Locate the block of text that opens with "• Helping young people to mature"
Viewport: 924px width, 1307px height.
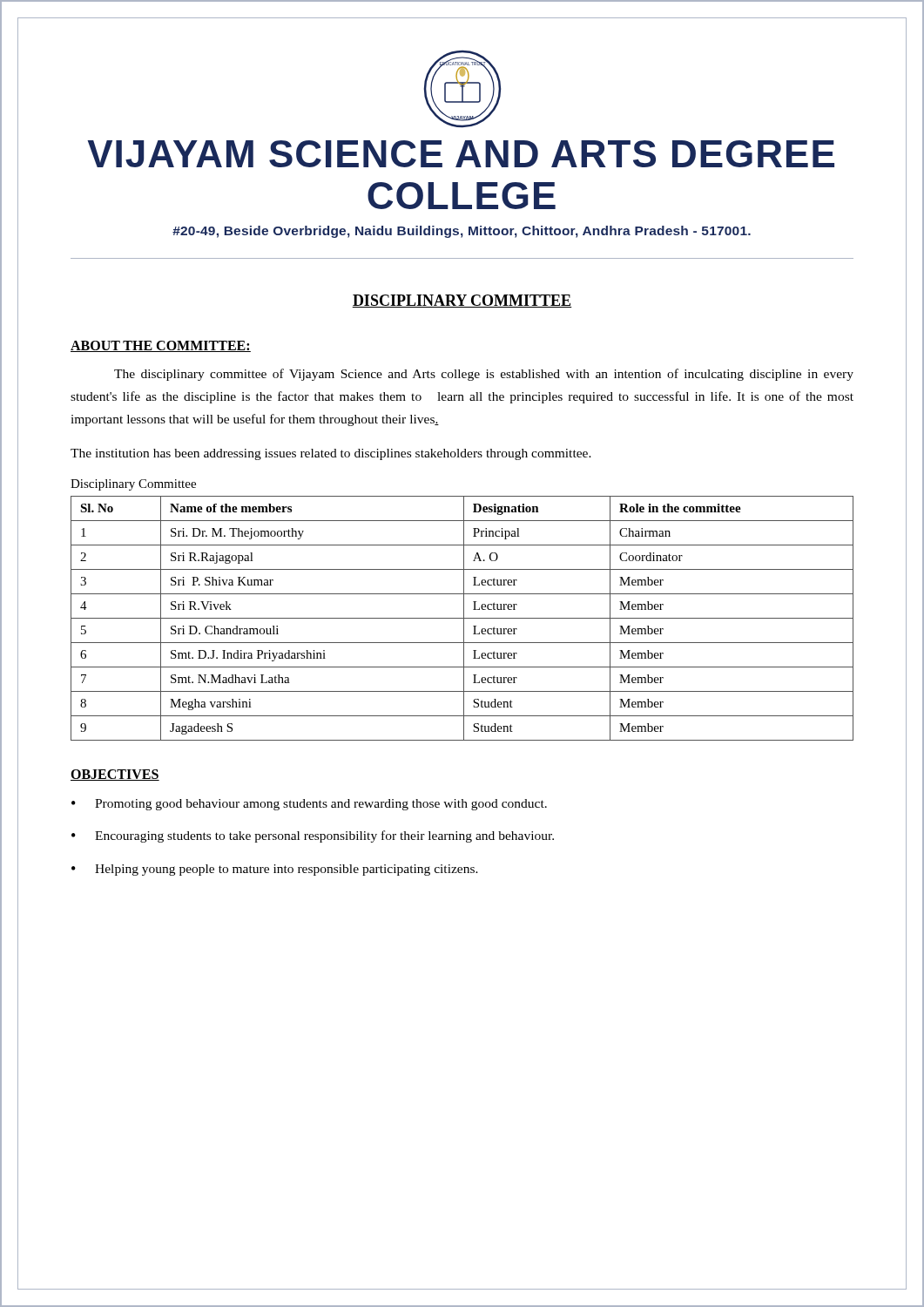coord(274,869)
